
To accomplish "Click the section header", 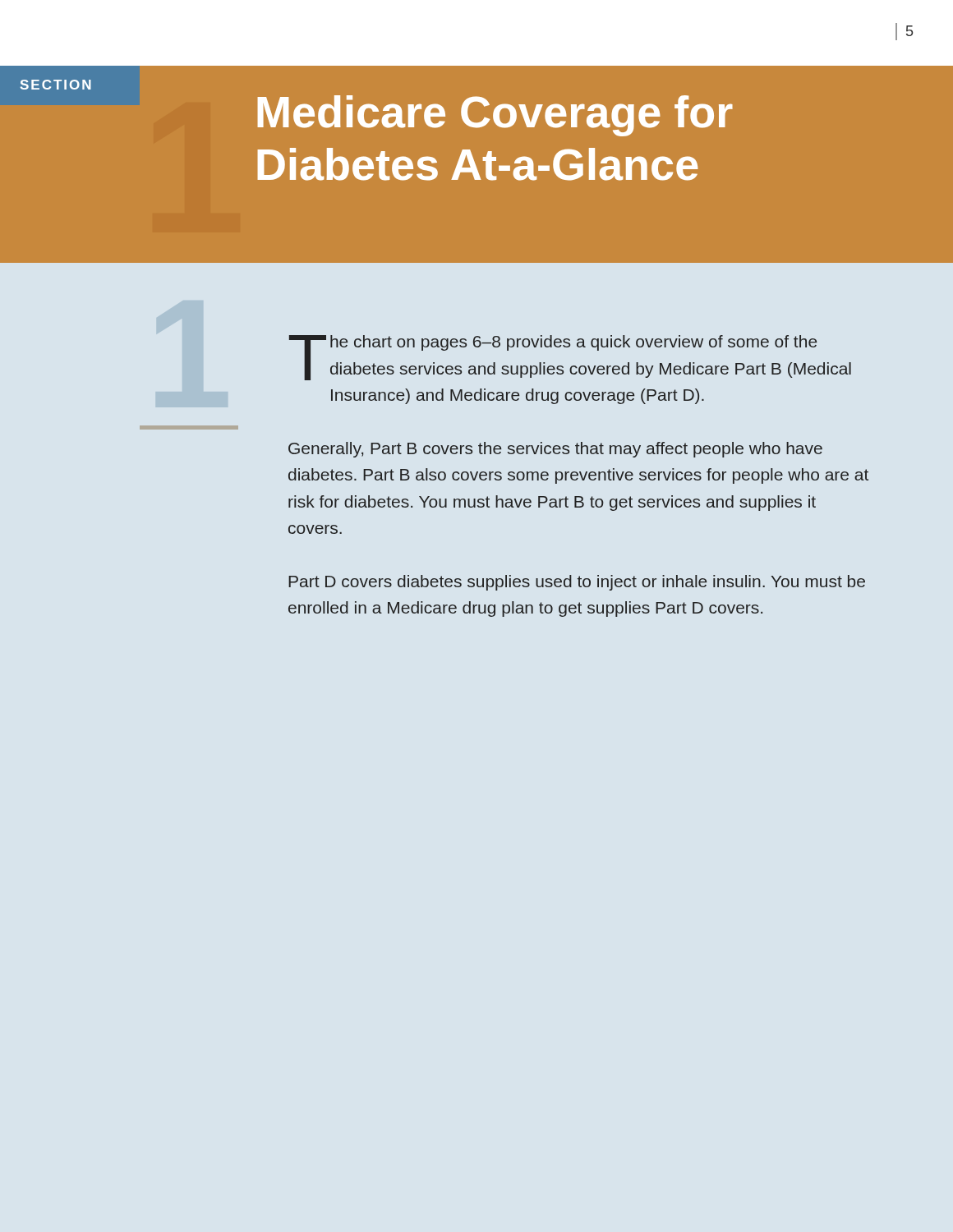I will point(57,85).
